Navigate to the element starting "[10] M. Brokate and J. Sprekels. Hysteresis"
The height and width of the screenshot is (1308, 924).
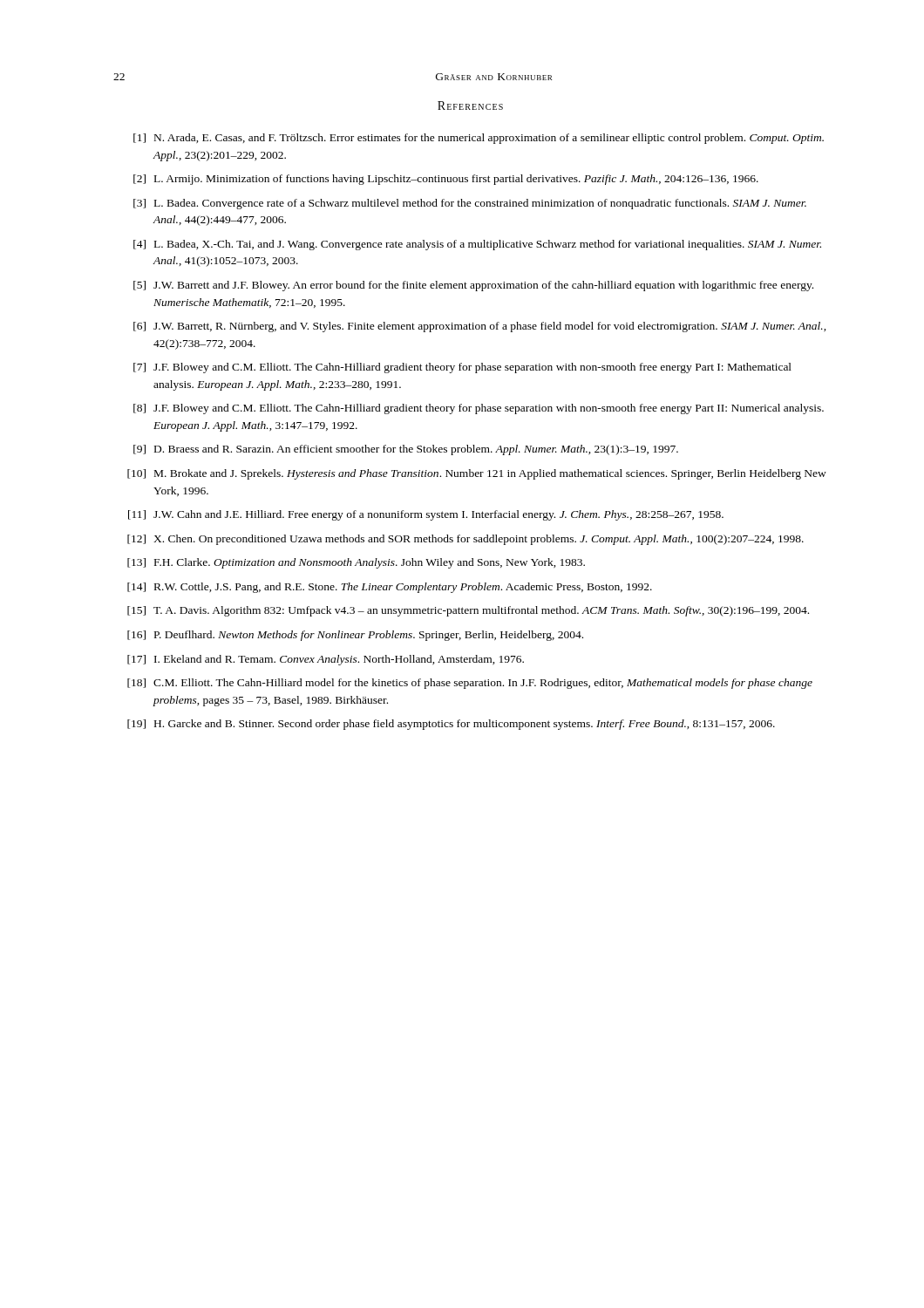tap(471, 482)
